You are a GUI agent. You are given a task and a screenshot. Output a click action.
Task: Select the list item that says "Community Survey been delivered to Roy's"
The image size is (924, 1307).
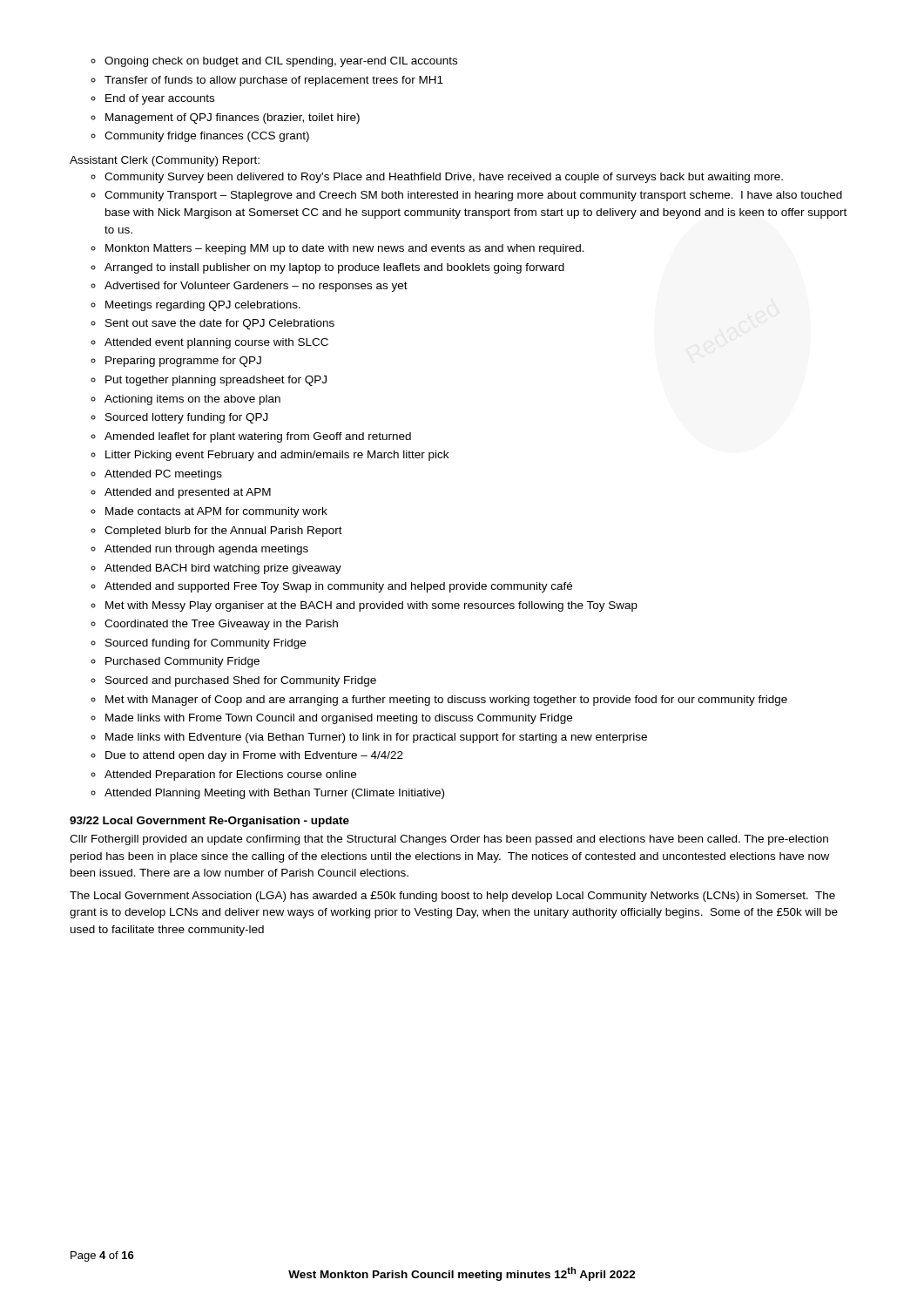pyautogui.click(x=437, y=178)
